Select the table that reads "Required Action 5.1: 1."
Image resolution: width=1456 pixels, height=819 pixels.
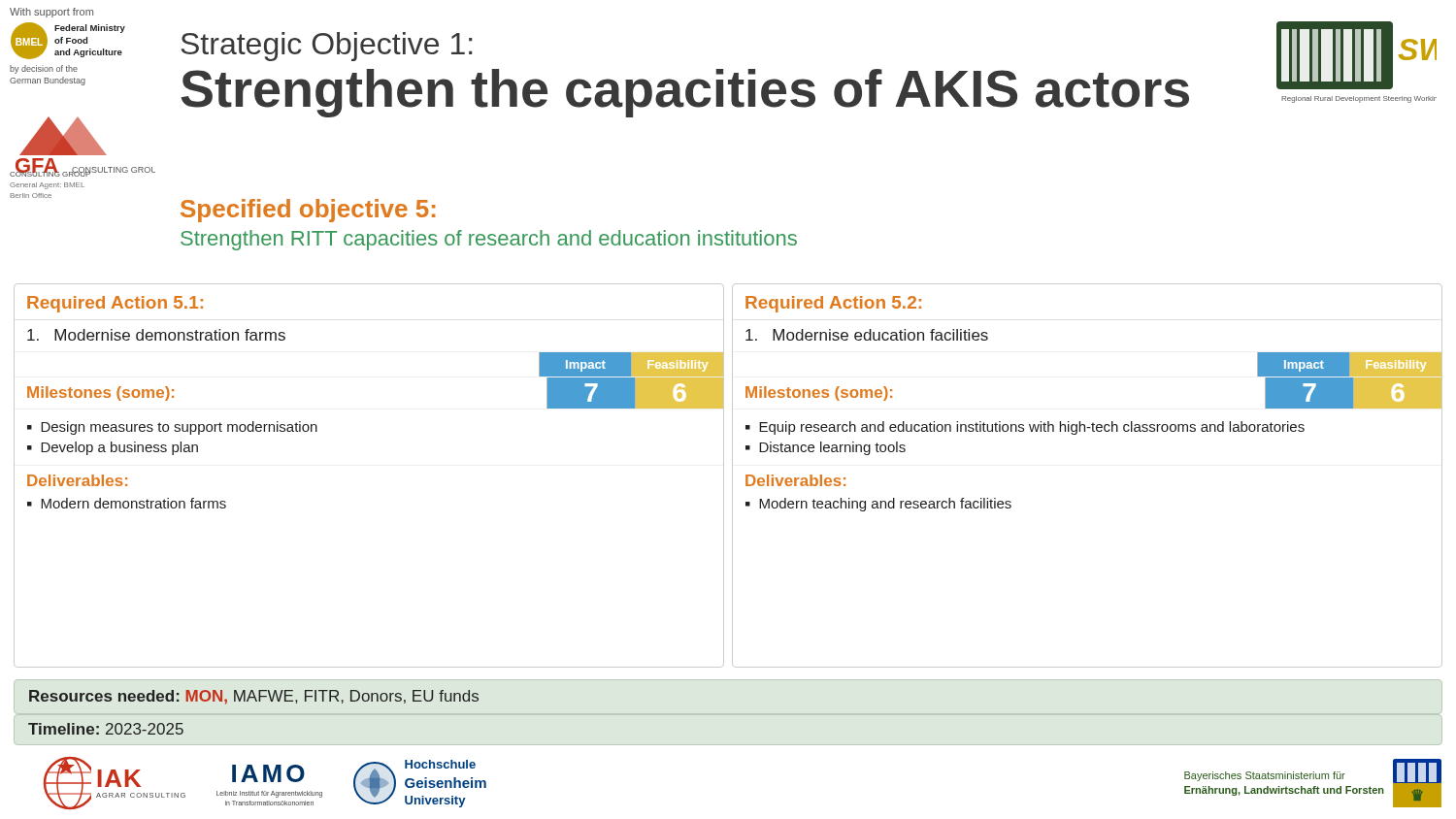[x=369, y=476]
